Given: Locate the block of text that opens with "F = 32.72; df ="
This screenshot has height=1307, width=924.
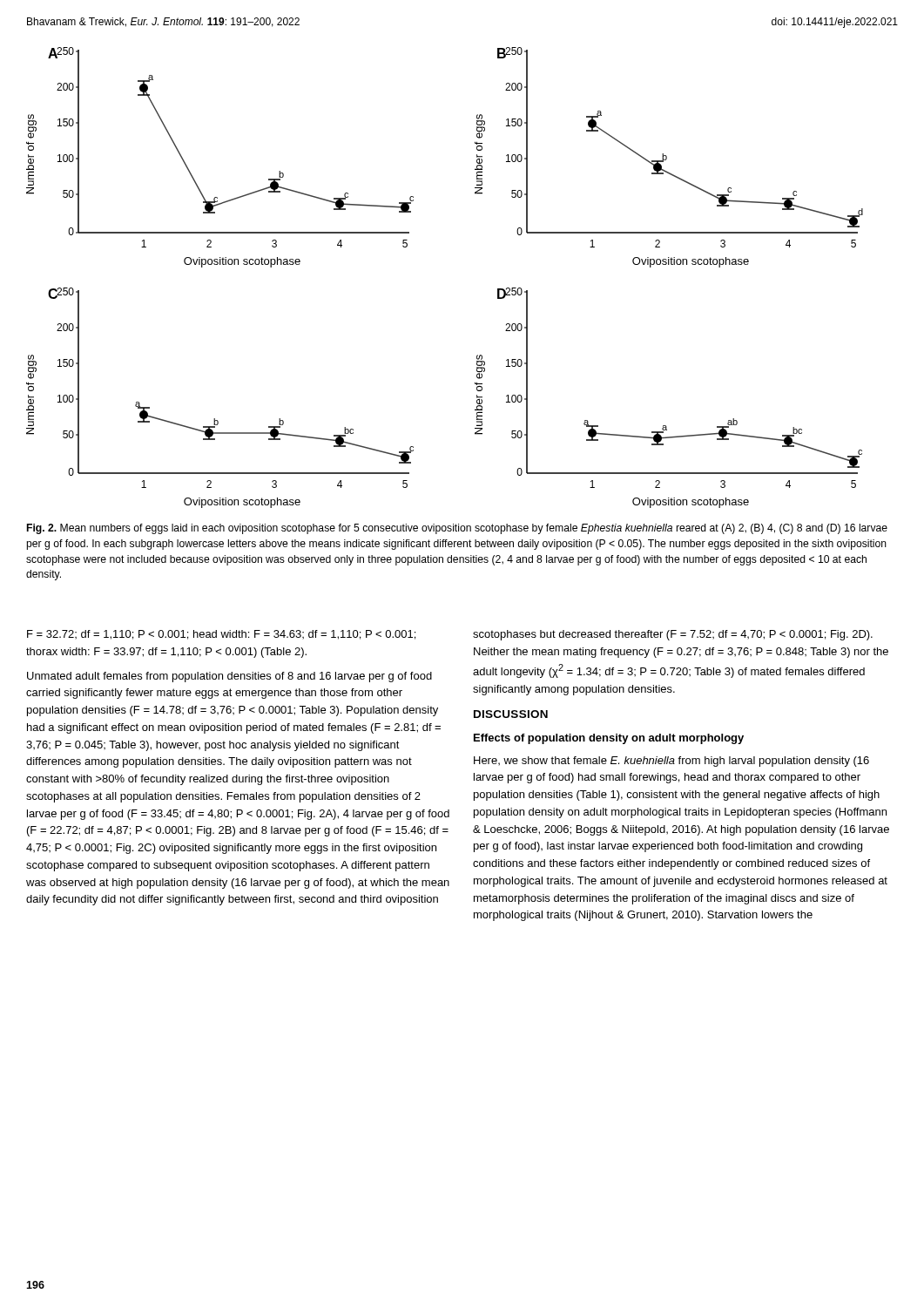Looking at the screenshot, I should pyautogui.click(x=239, y=767).
